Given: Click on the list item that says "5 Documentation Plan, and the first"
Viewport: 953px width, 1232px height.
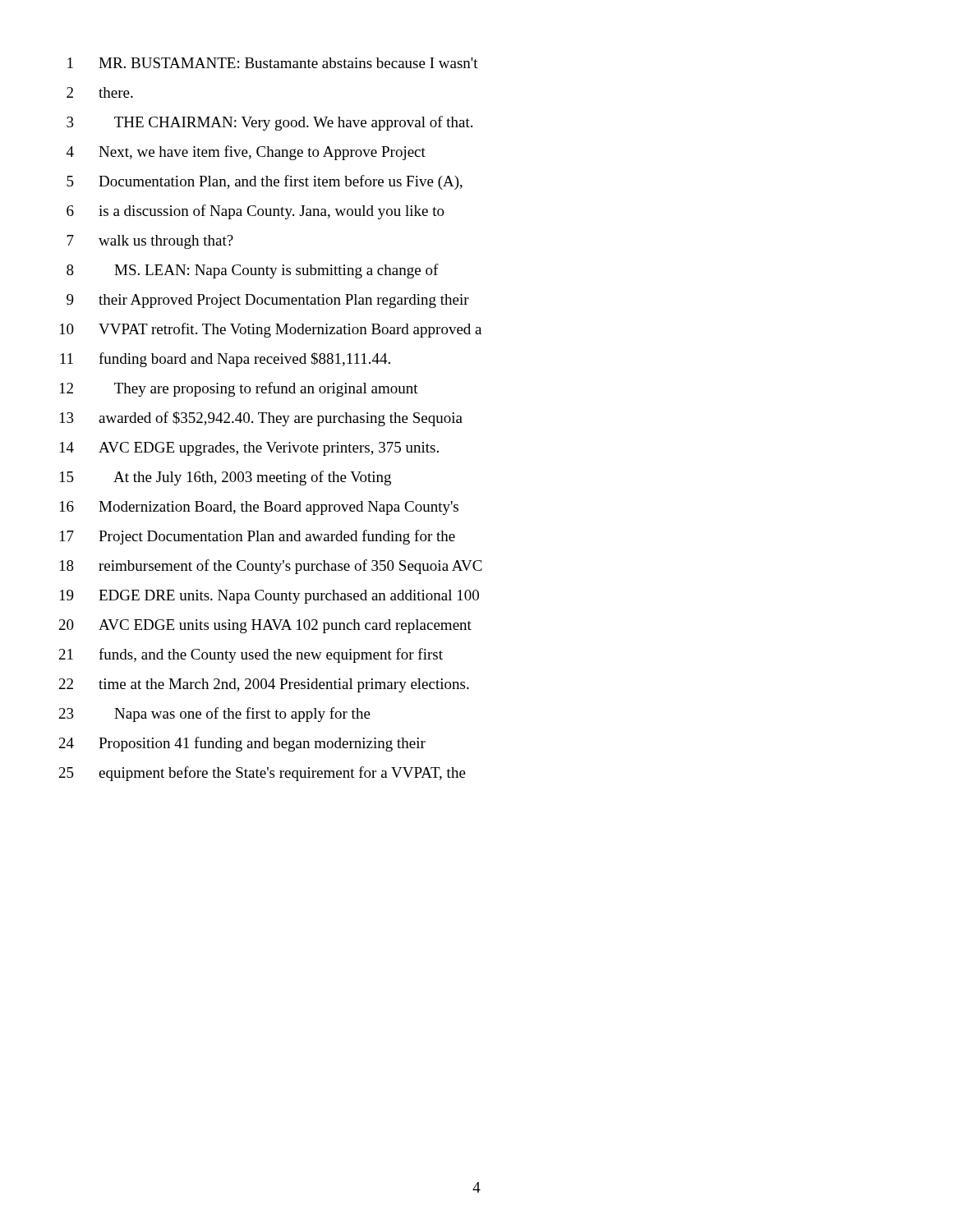Looking at the screenshot, I should (x=265, y=182).
